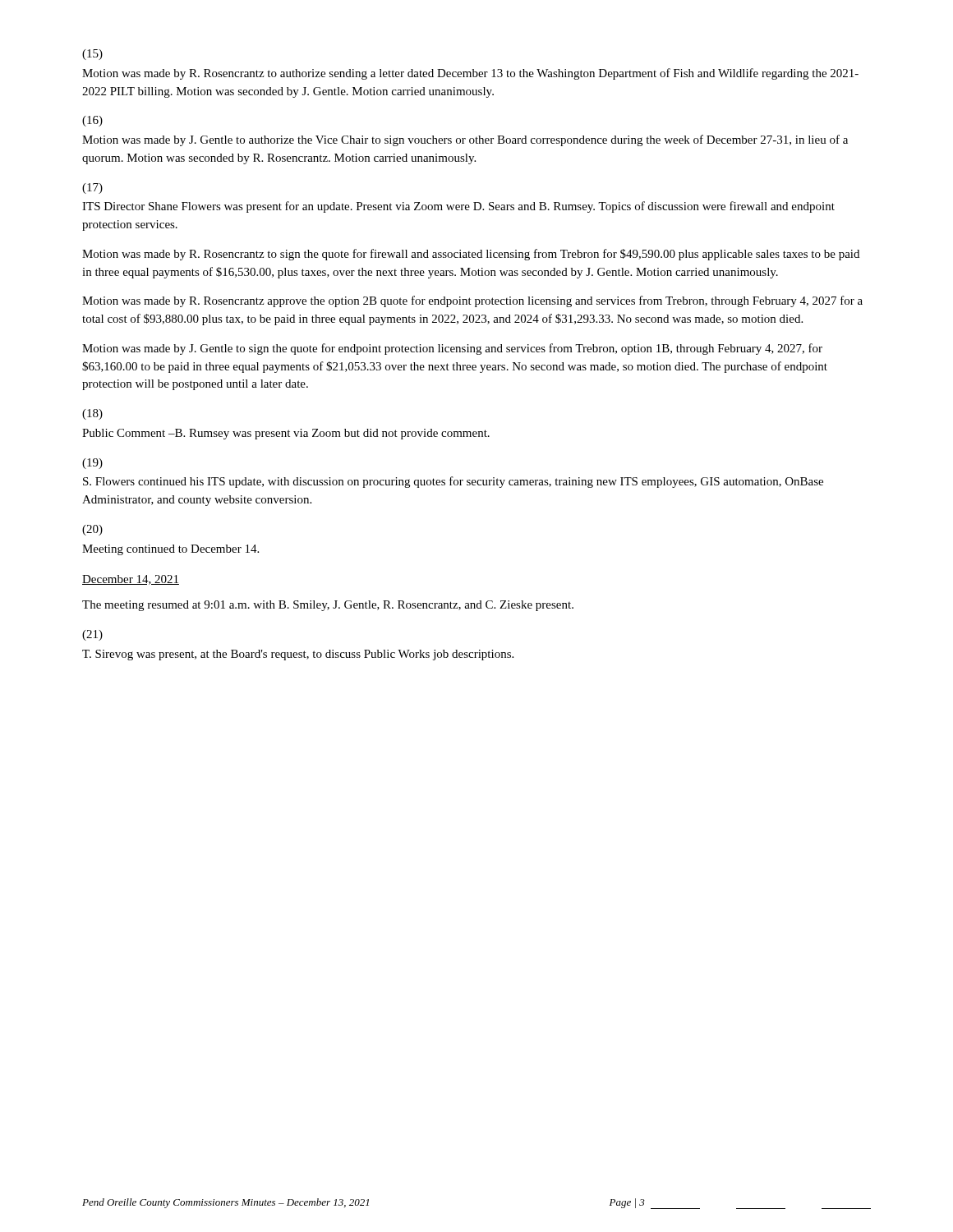Viewport: 953px width, 1232px height.
Task: Click on the list item that reads "(20) Meeting continued to December"
Action: coord(92,530)
